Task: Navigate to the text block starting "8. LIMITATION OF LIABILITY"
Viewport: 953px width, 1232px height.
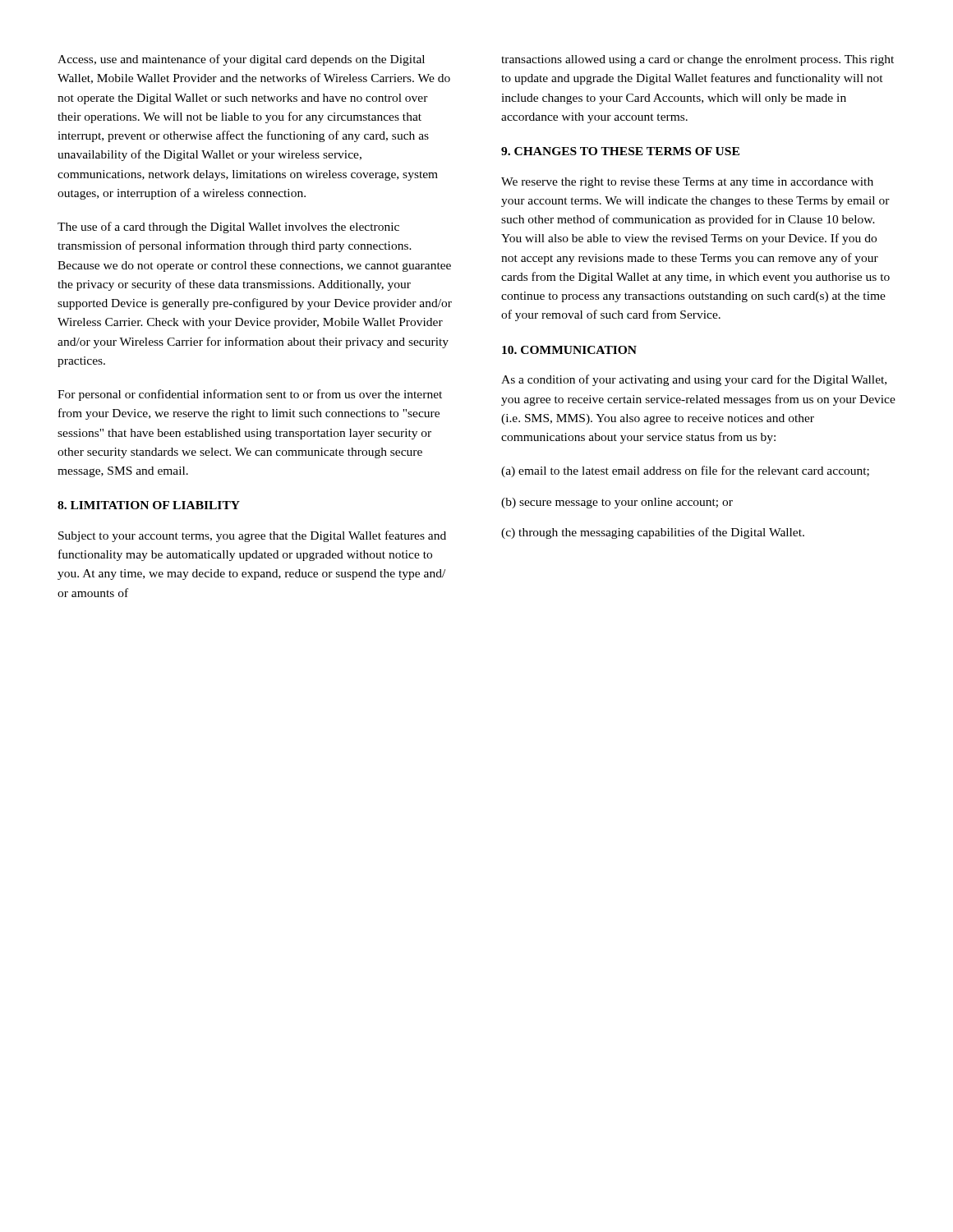Action: [x=149, y=505]
